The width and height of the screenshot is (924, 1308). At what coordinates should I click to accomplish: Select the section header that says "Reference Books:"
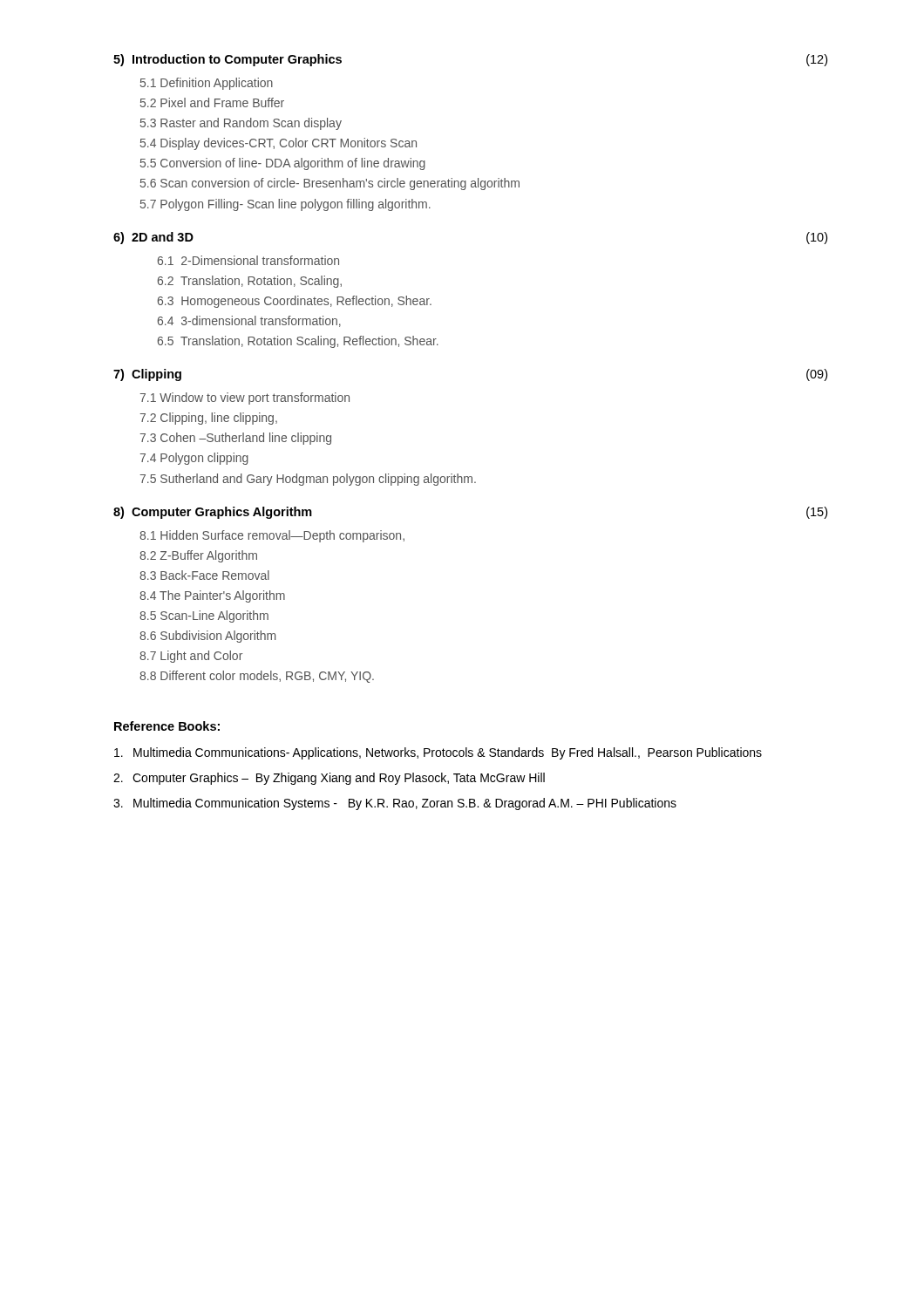[167, 727]
